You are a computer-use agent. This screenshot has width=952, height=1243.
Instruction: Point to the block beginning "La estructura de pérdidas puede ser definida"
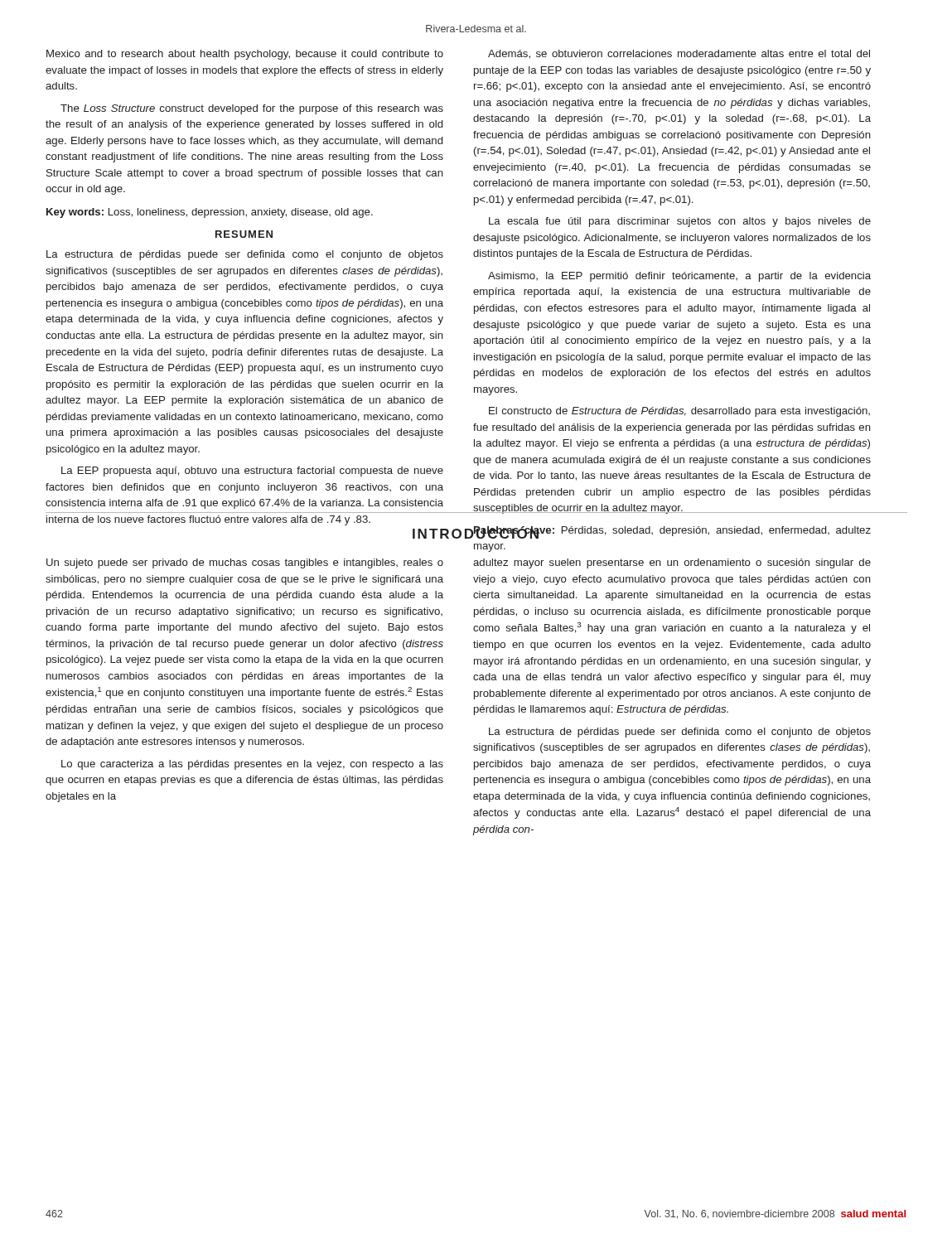[244, 387]
